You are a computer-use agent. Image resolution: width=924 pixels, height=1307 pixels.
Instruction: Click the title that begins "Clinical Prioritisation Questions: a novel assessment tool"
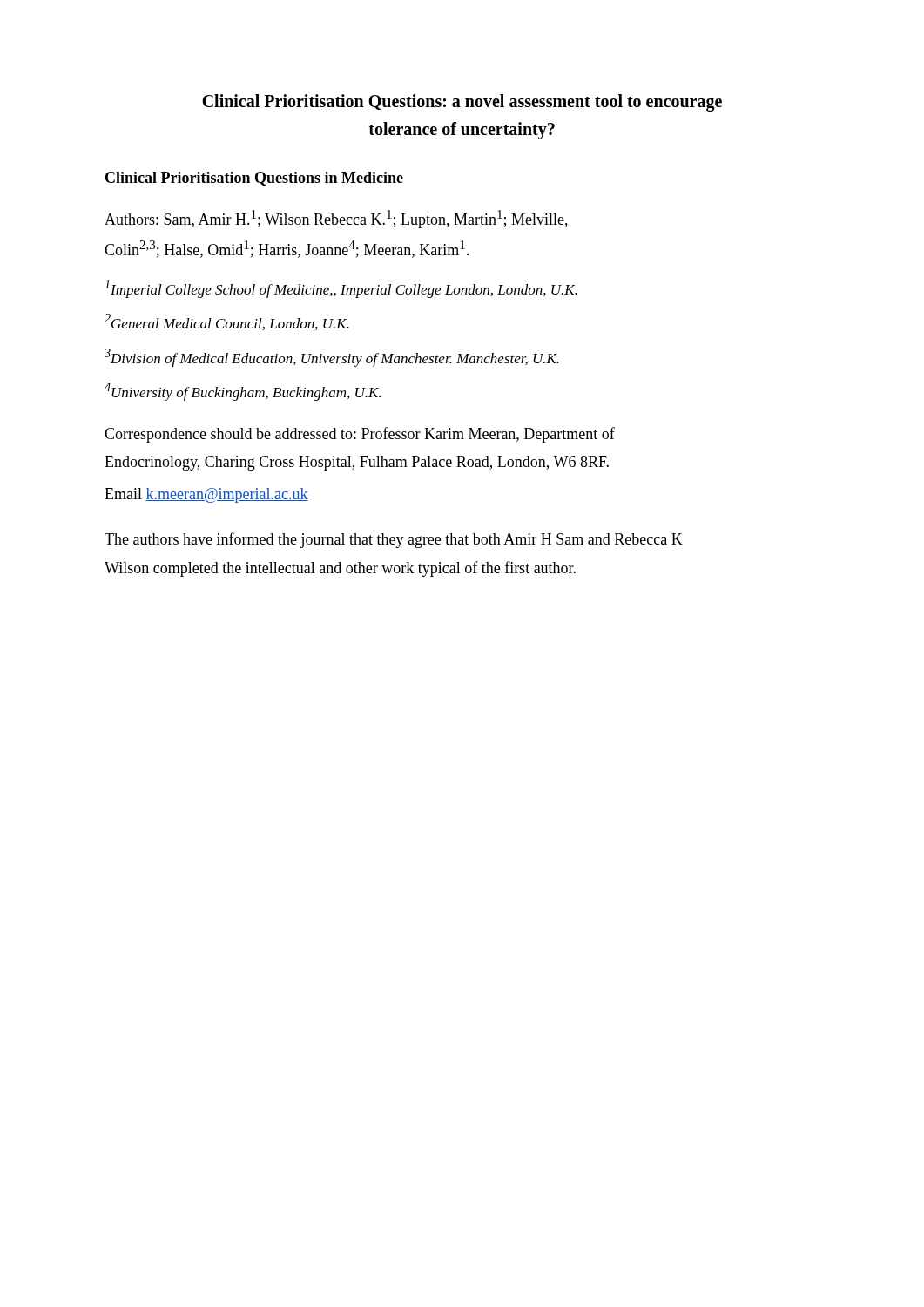tap(462, 115)
